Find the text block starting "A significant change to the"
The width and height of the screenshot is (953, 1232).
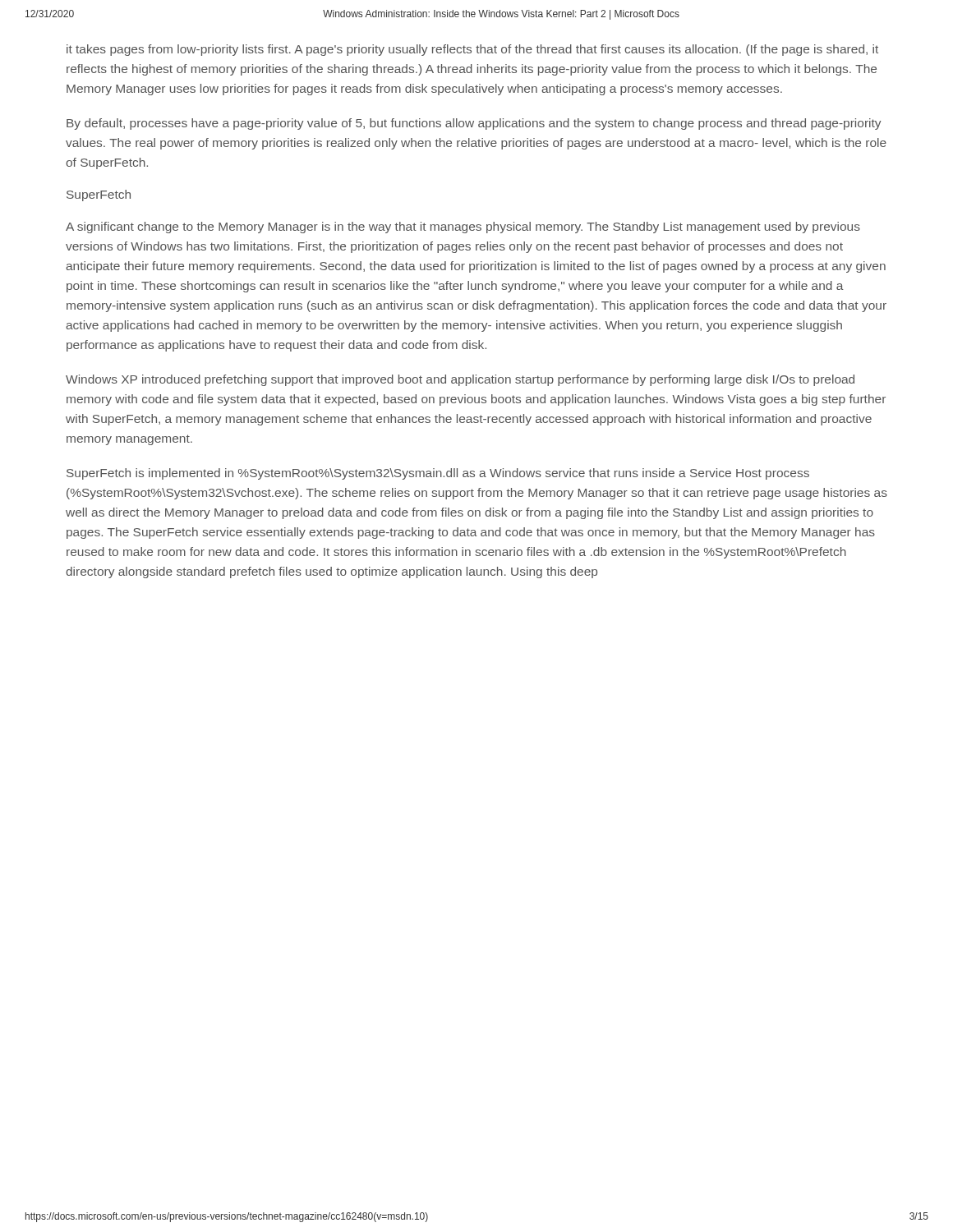pos(476,286)
